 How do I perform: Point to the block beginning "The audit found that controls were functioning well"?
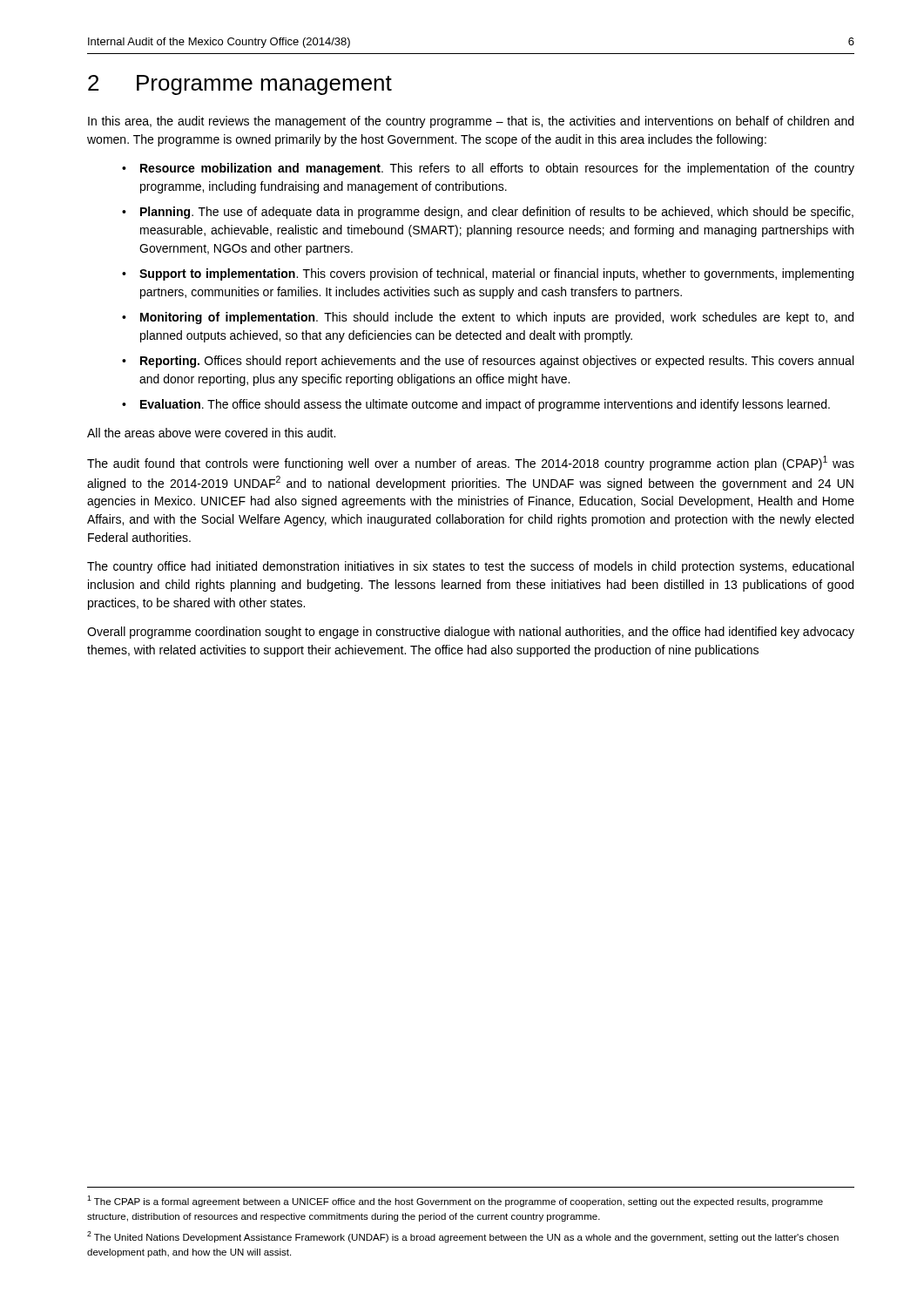tap(471, 499)
